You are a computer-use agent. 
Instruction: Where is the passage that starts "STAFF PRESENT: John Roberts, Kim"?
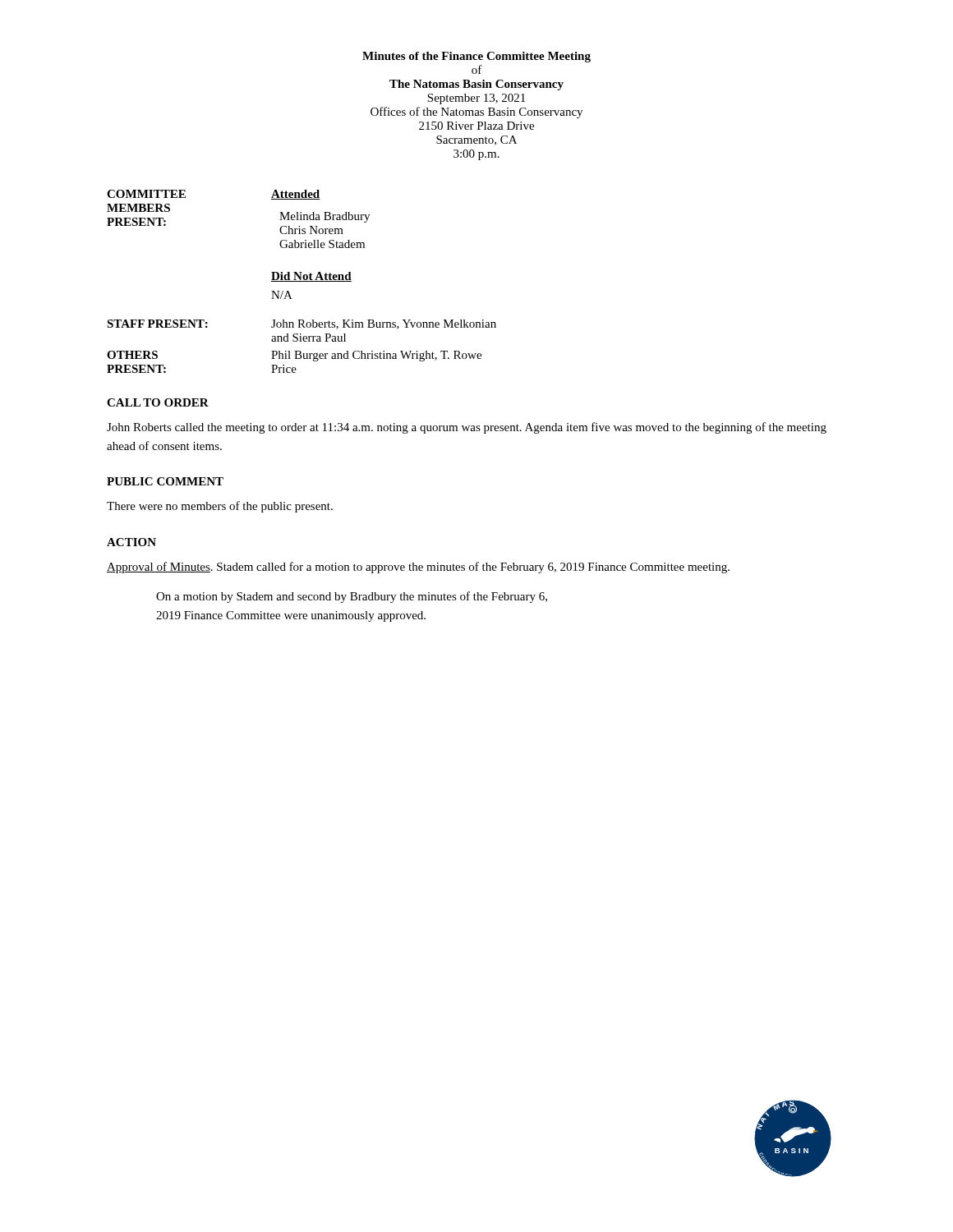(x=476, y=331)
